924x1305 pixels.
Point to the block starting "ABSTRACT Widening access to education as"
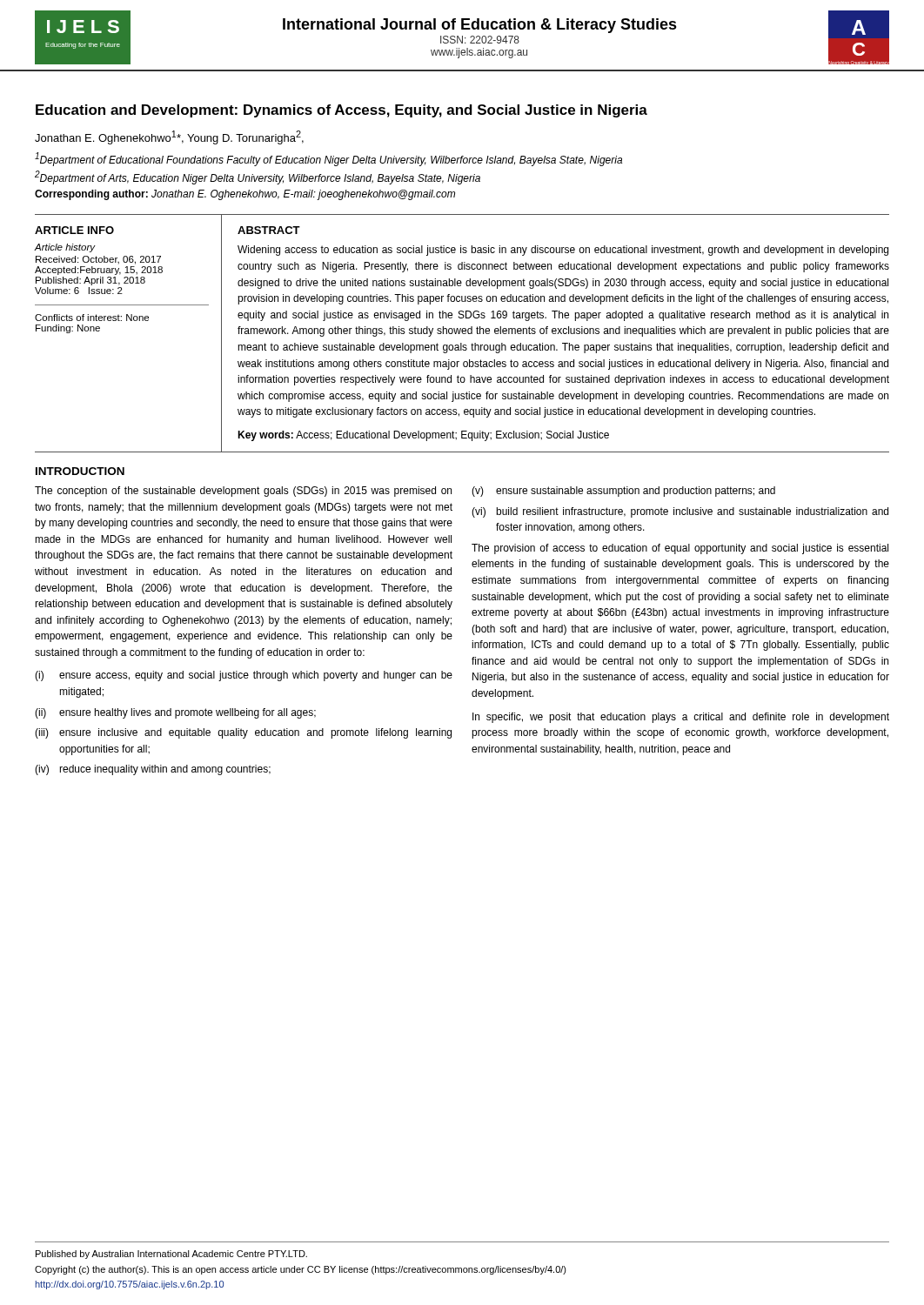(563, 333)
